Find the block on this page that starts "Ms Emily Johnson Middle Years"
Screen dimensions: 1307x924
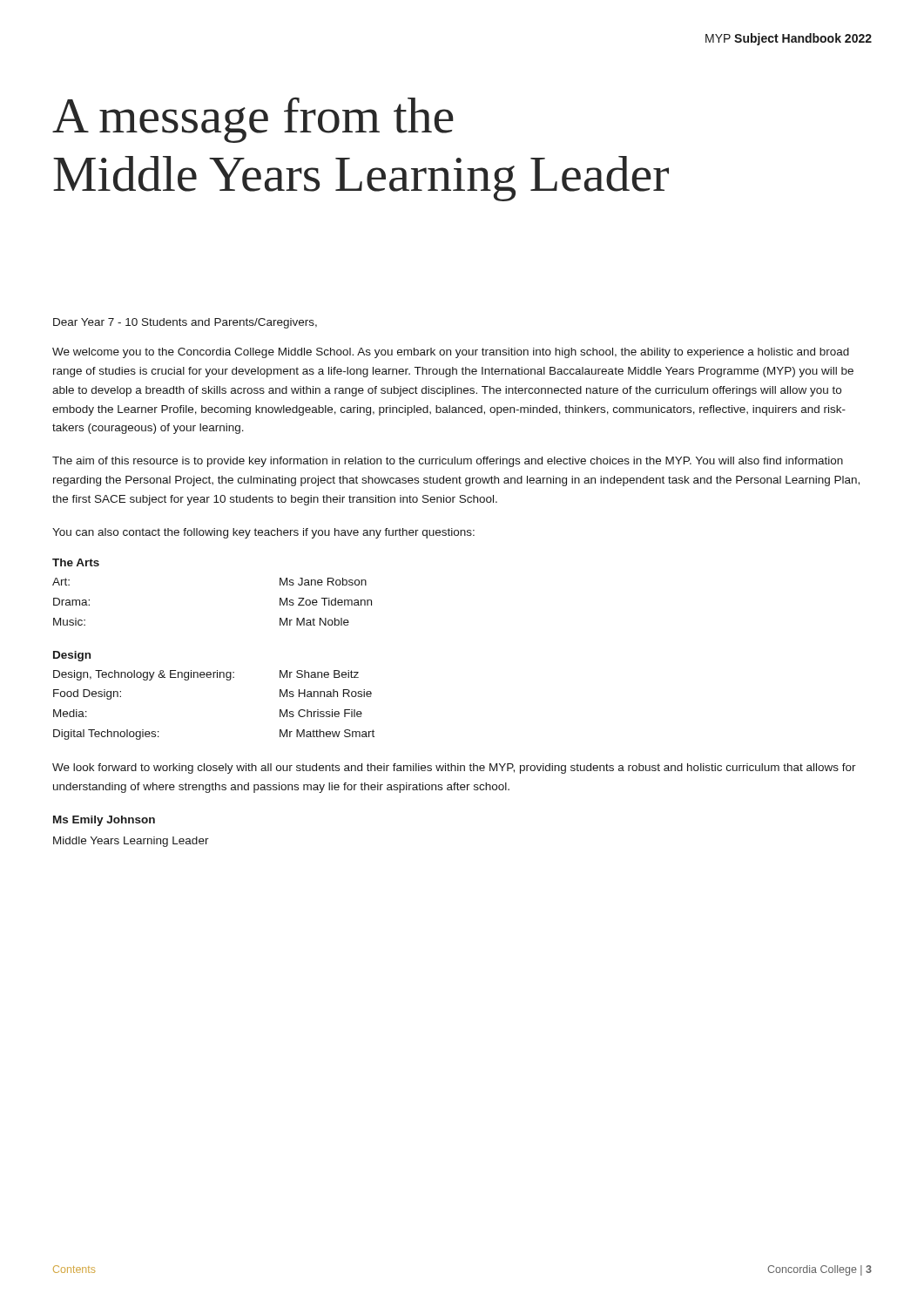[104, 821]
